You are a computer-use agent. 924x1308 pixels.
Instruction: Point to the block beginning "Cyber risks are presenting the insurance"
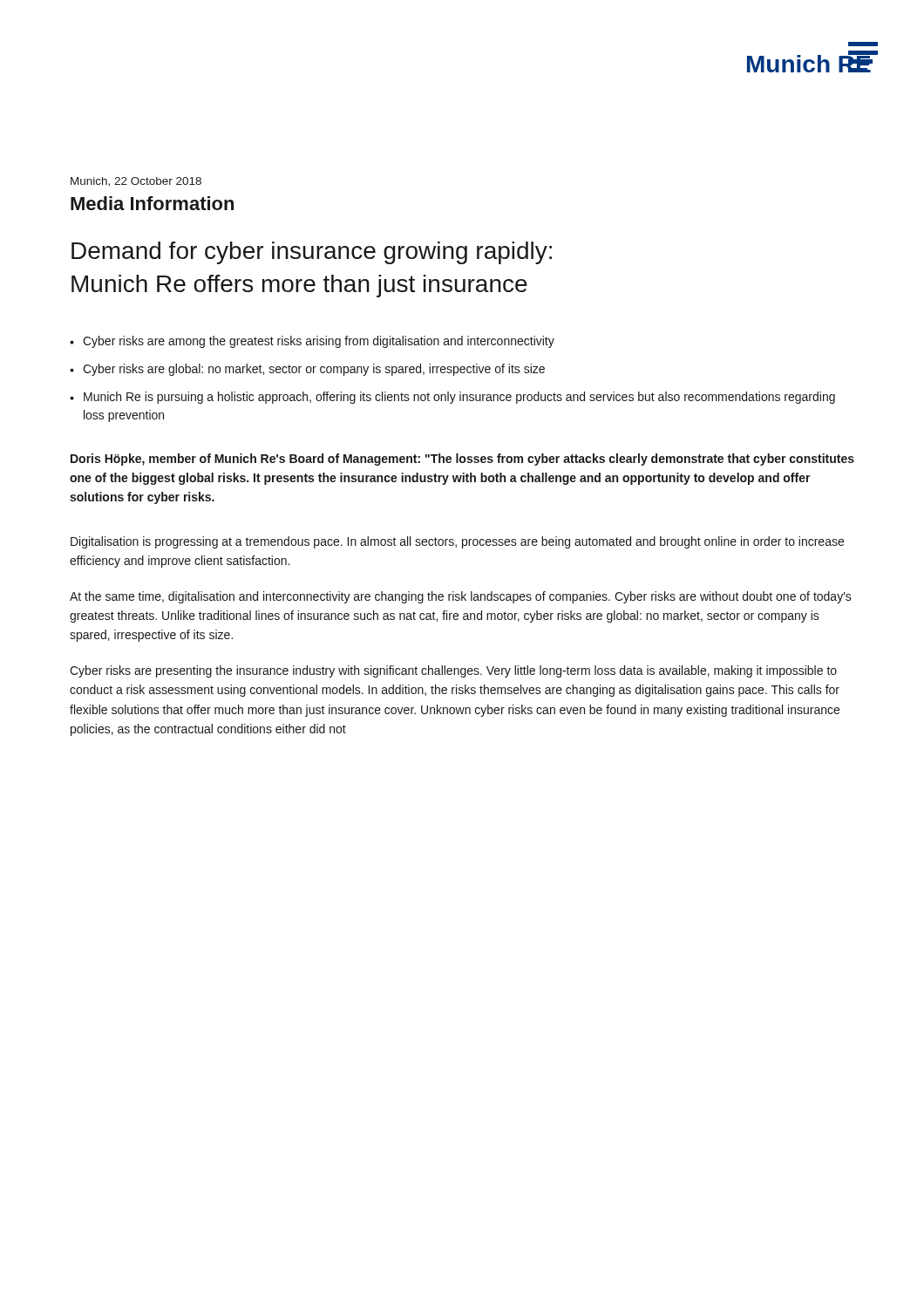(455, 700)
